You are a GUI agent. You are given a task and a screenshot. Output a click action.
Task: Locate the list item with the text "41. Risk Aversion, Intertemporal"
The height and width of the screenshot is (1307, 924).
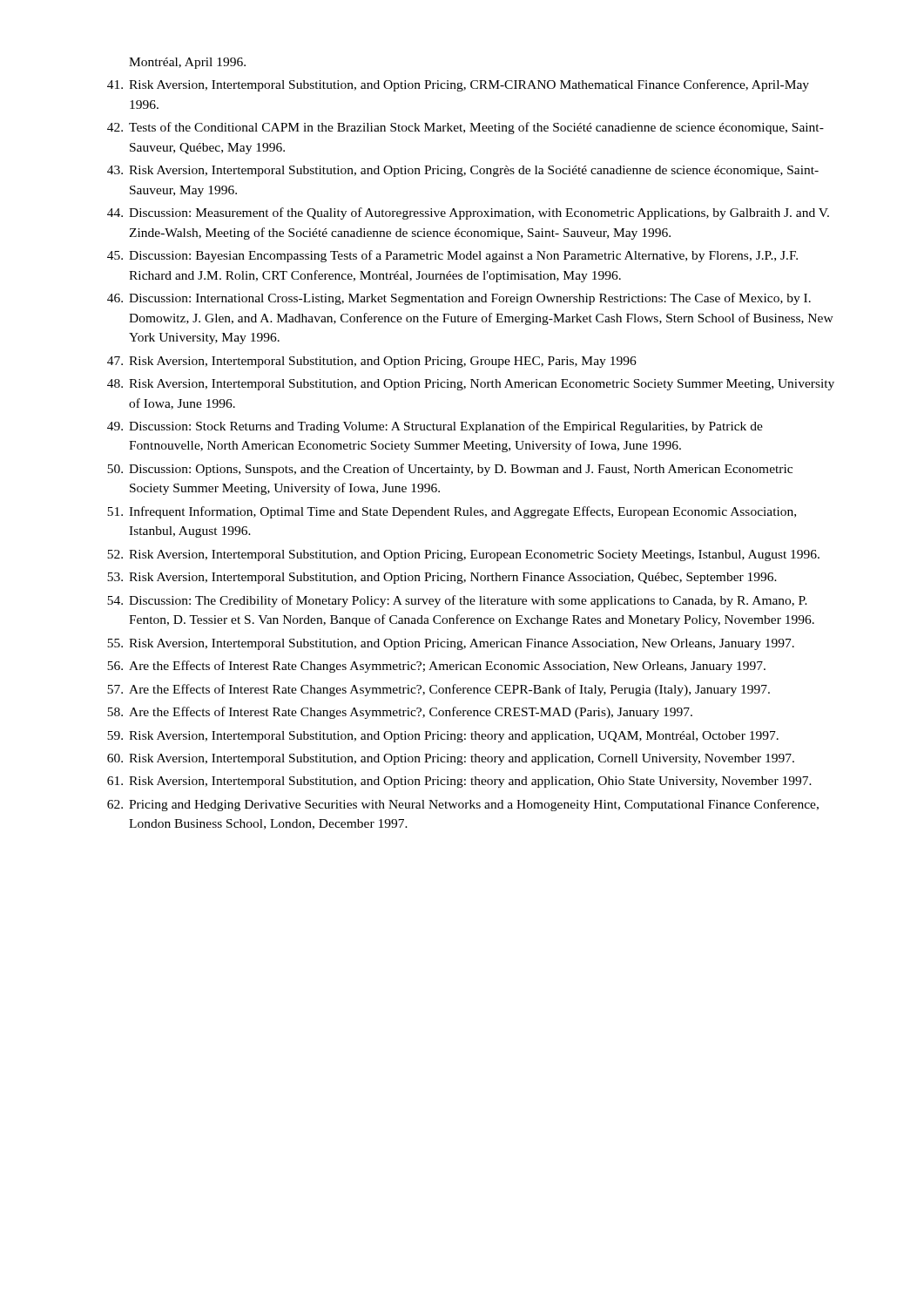click(x=462, y=95)
